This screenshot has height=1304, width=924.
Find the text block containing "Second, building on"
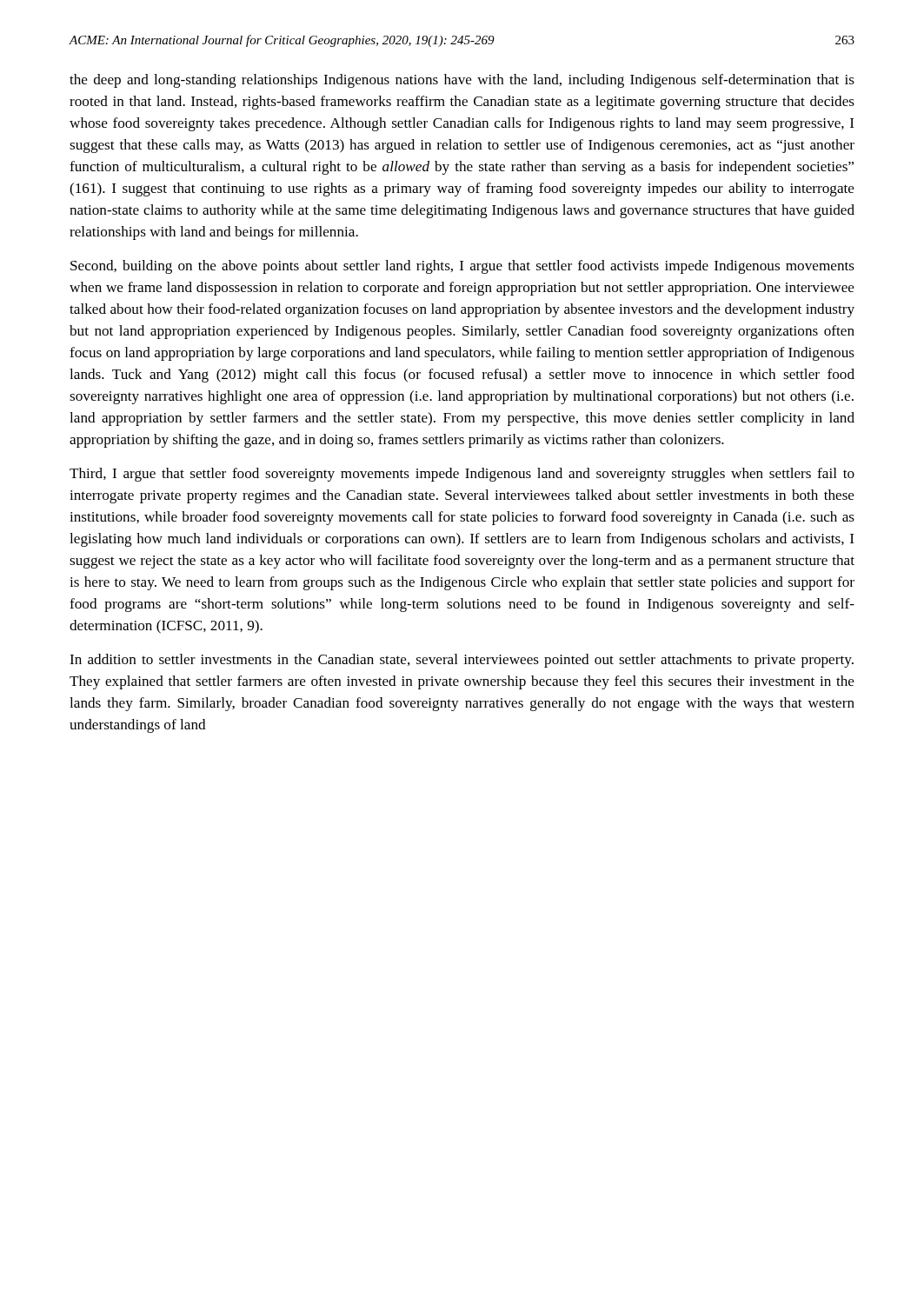[462, 352]
